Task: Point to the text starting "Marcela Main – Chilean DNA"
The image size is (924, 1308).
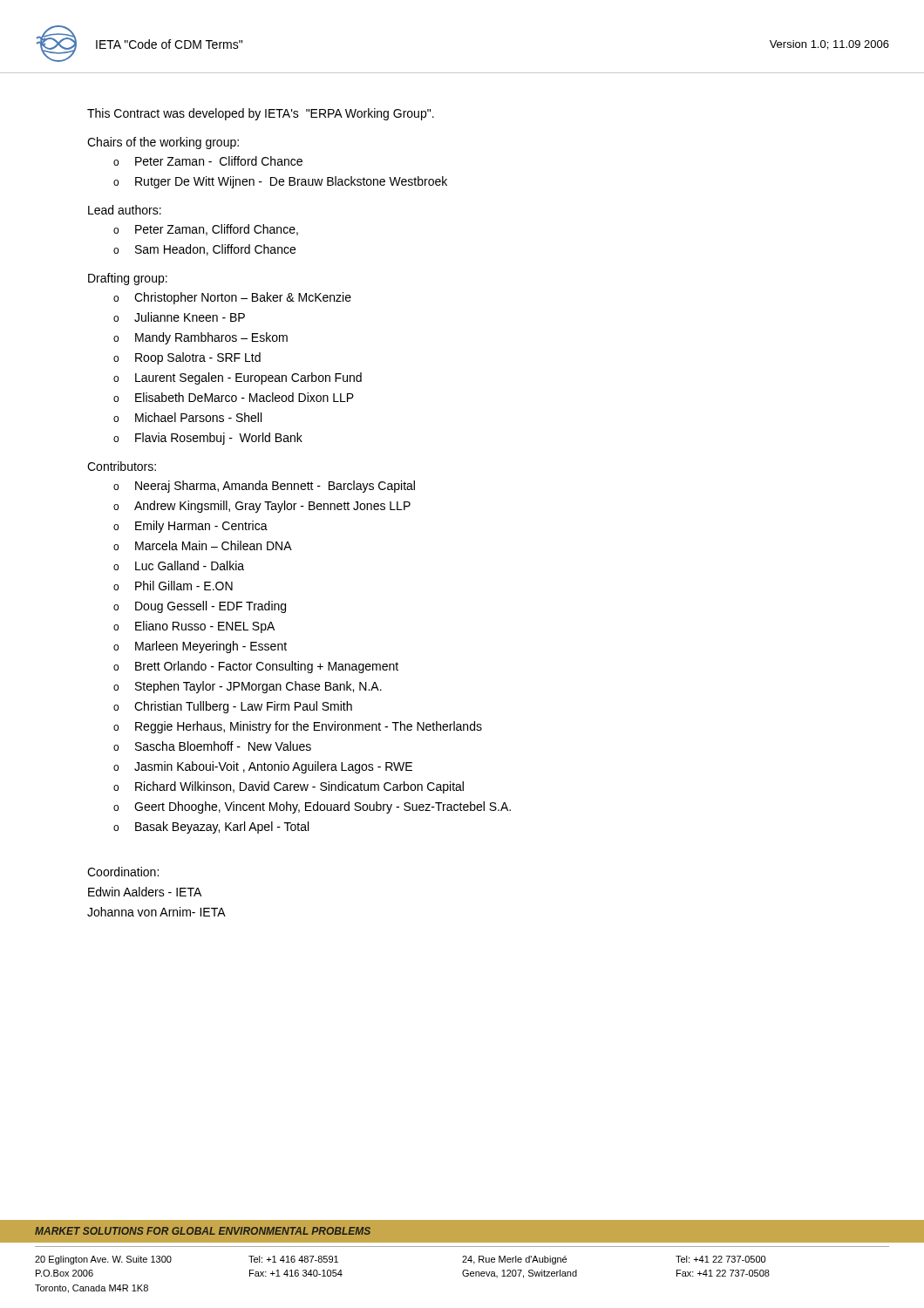Action: click(x=213, y=546)
